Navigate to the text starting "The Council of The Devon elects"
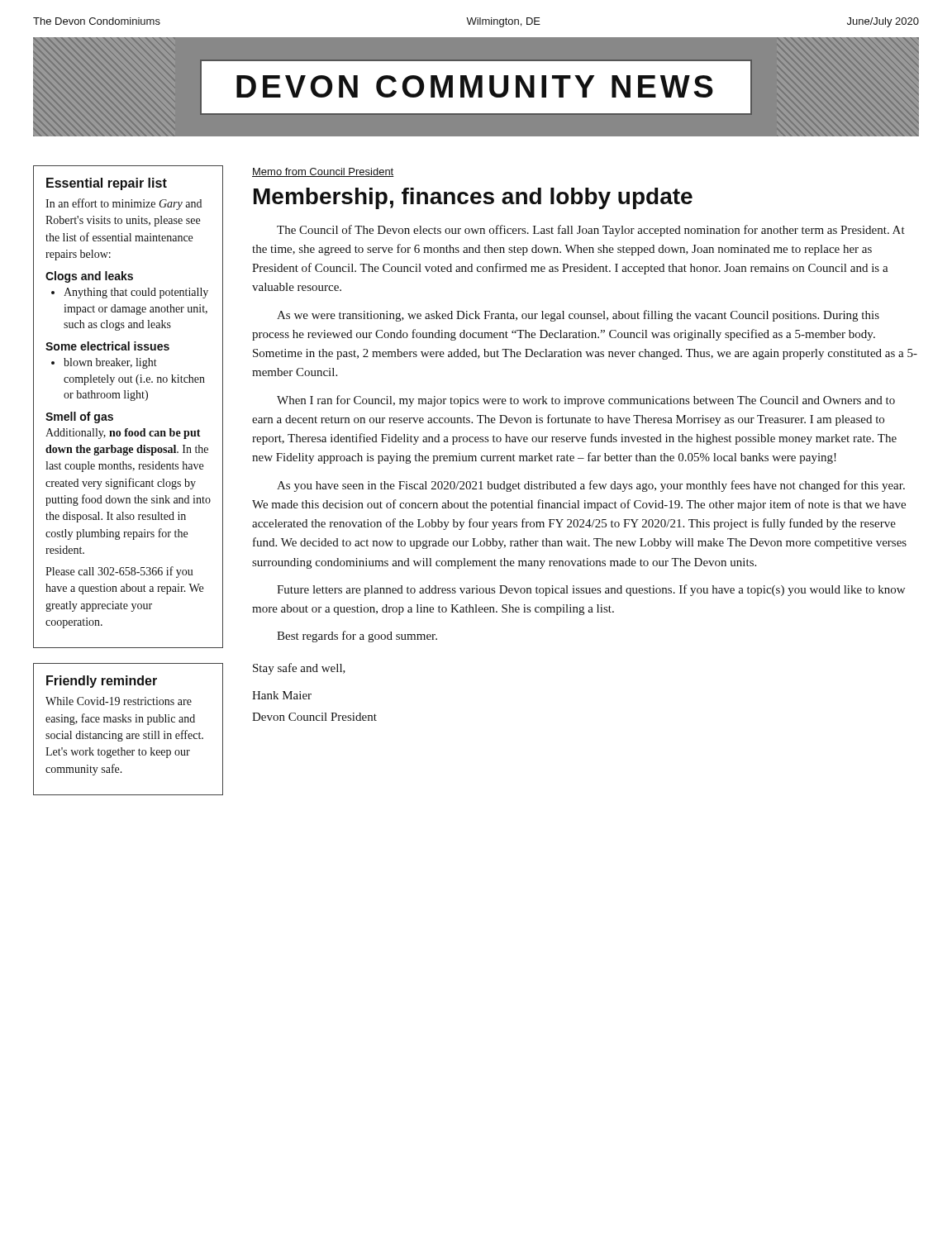Viewport: 952px width, 1240px height. [x=586, y=433]
